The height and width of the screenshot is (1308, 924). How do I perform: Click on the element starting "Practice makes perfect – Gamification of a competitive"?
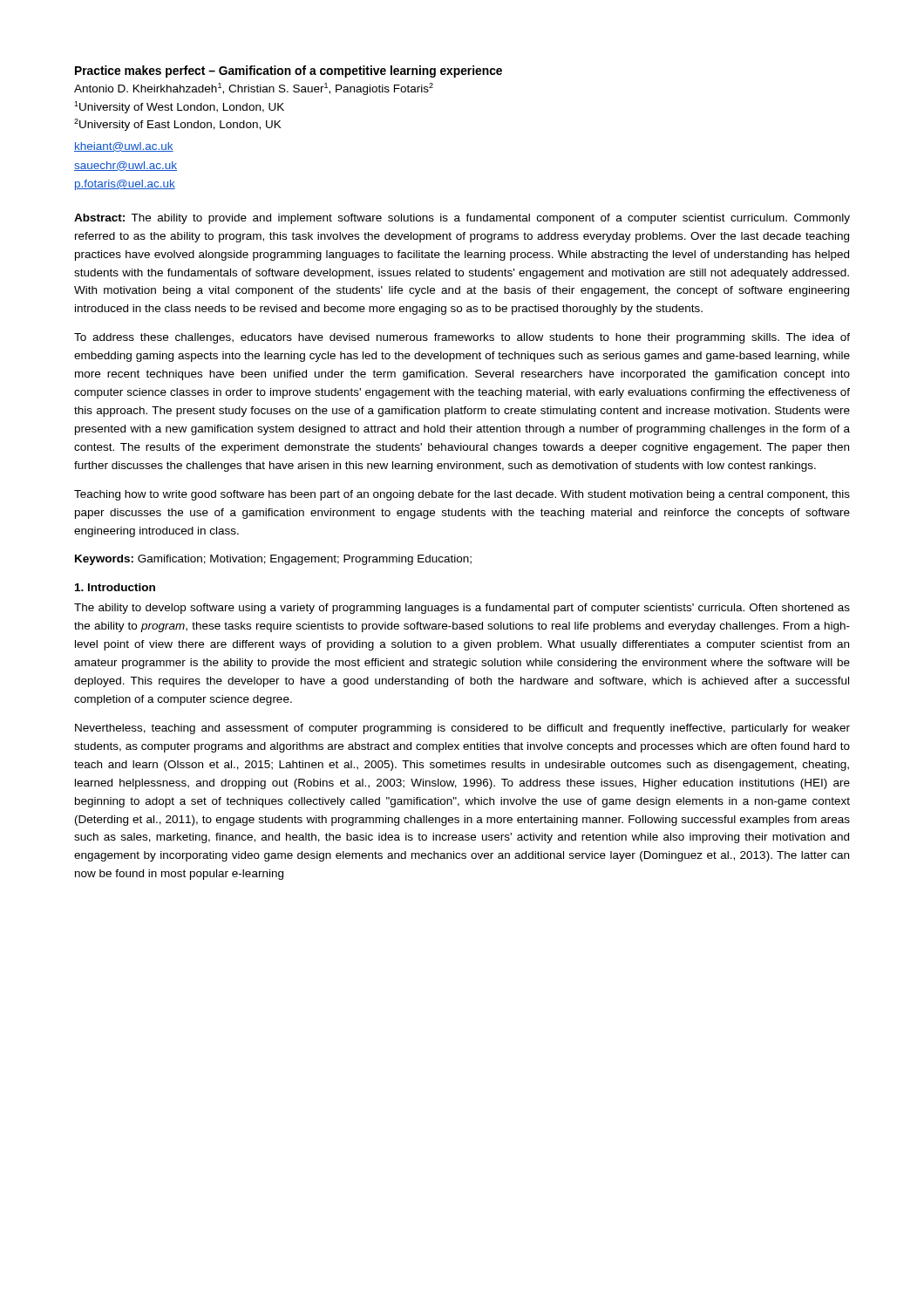(x=289, y=72)
